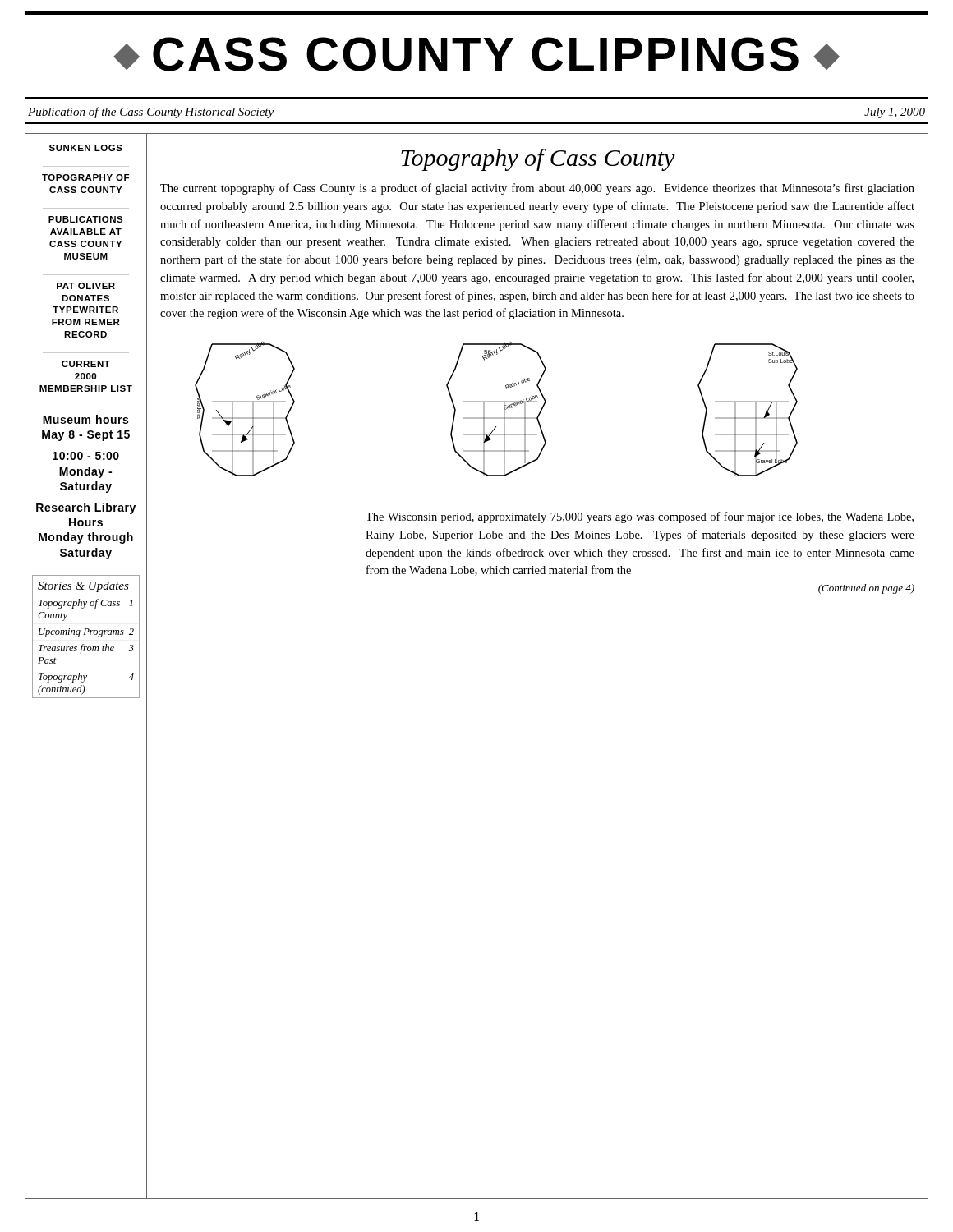This screenshot has width=953, height=1232.
Task: Point to "Research LibraryHoursMonday throughSaturday"
Action: 86,530
